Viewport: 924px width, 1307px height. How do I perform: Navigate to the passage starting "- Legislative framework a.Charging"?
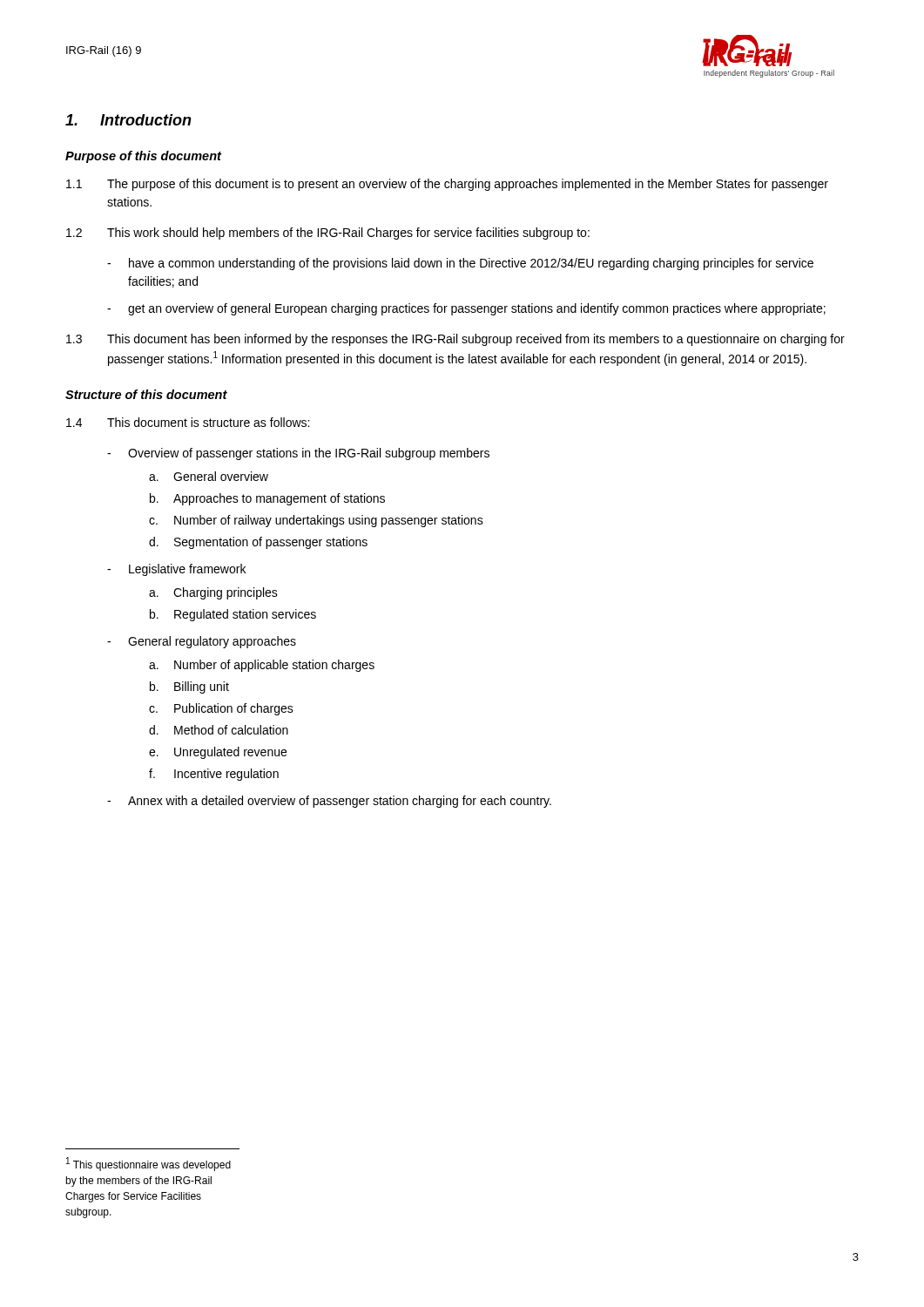(x=176, y=570)
